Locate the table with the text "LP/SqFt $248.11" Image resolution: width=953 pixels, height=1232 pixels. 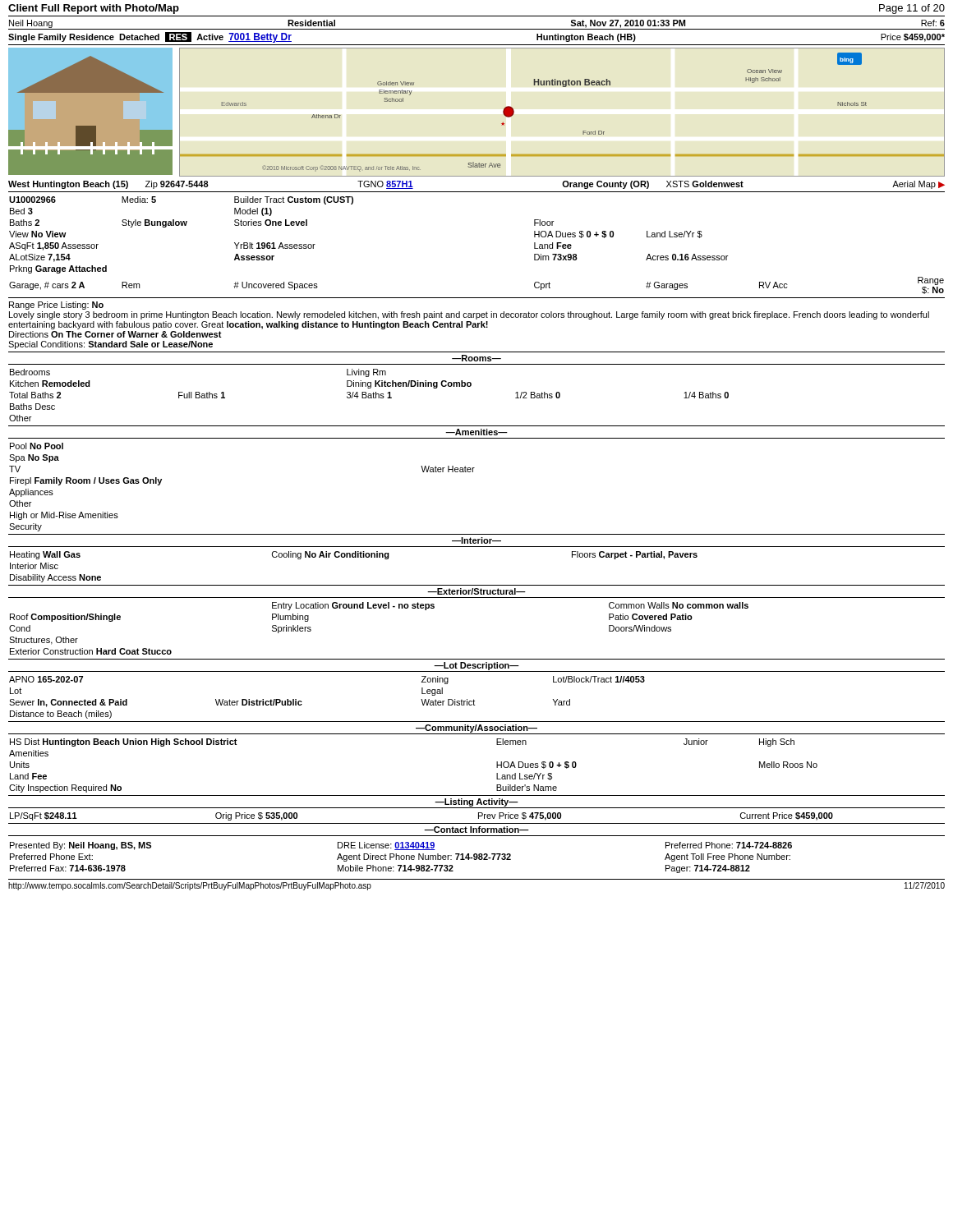476,816
